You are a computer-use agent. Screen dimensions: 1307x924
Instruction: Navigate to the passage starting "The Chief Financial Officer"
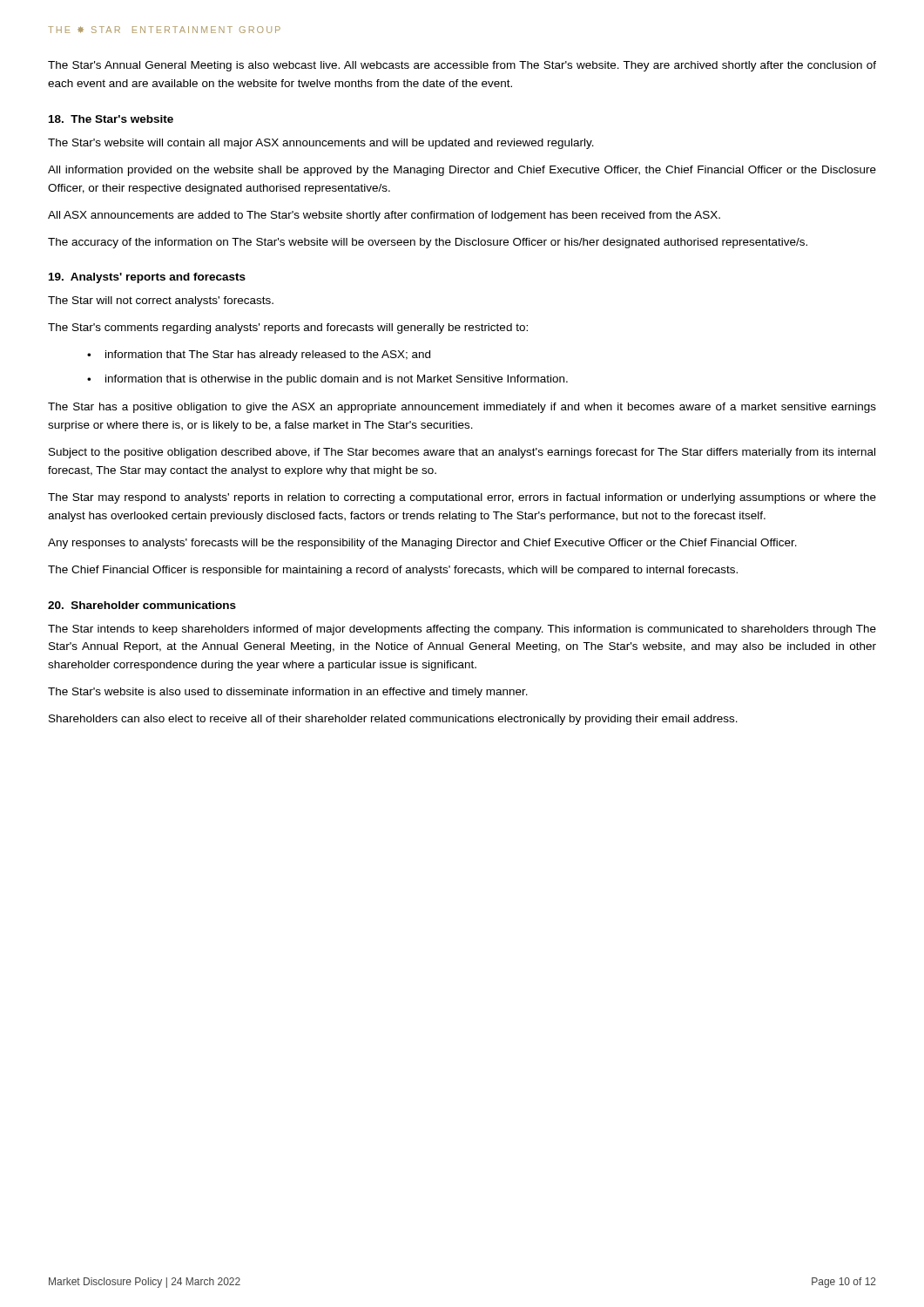tap(393, 569)
